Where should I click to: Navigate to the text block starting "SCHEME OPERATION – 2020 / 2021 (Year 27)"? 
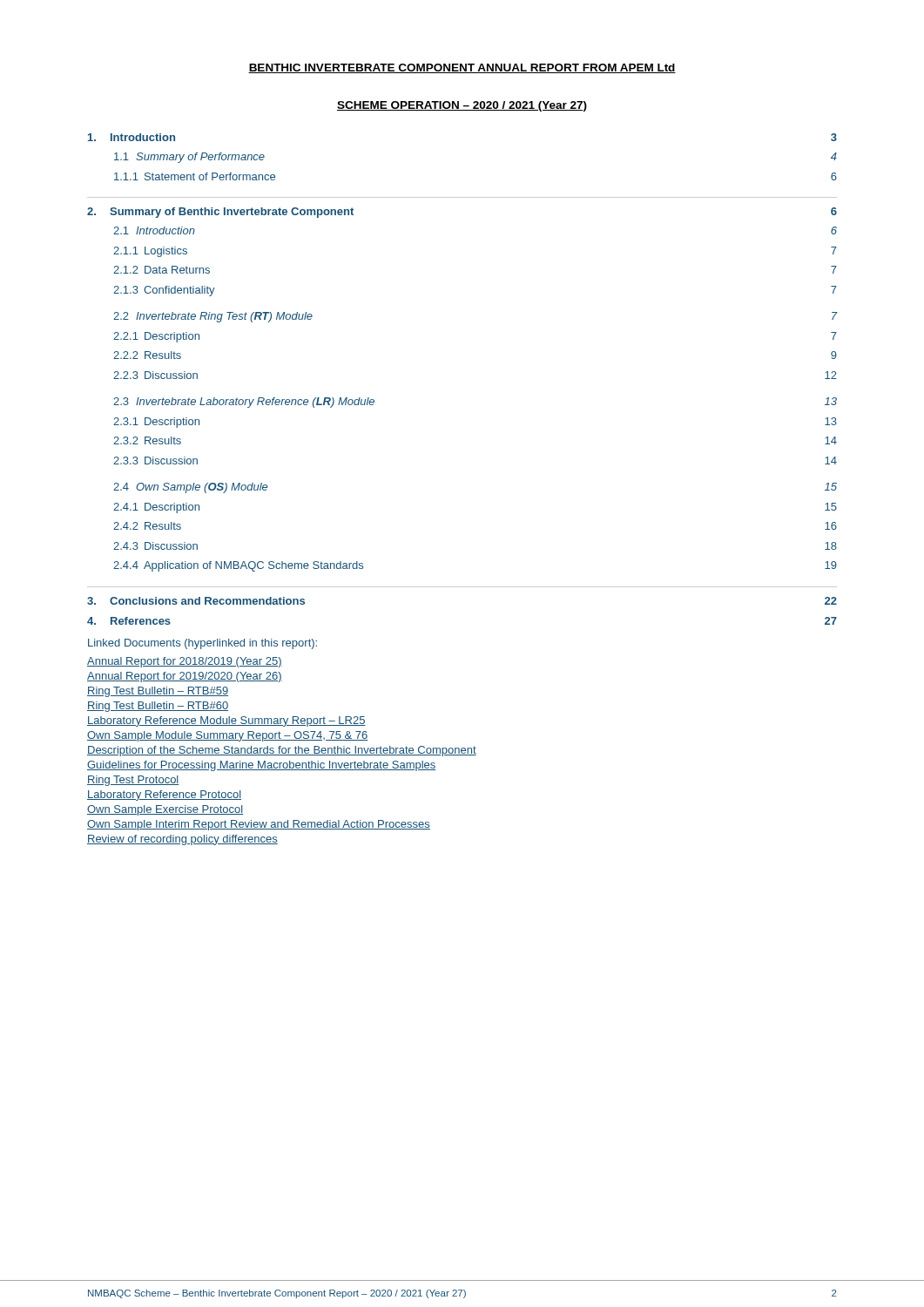462,105
